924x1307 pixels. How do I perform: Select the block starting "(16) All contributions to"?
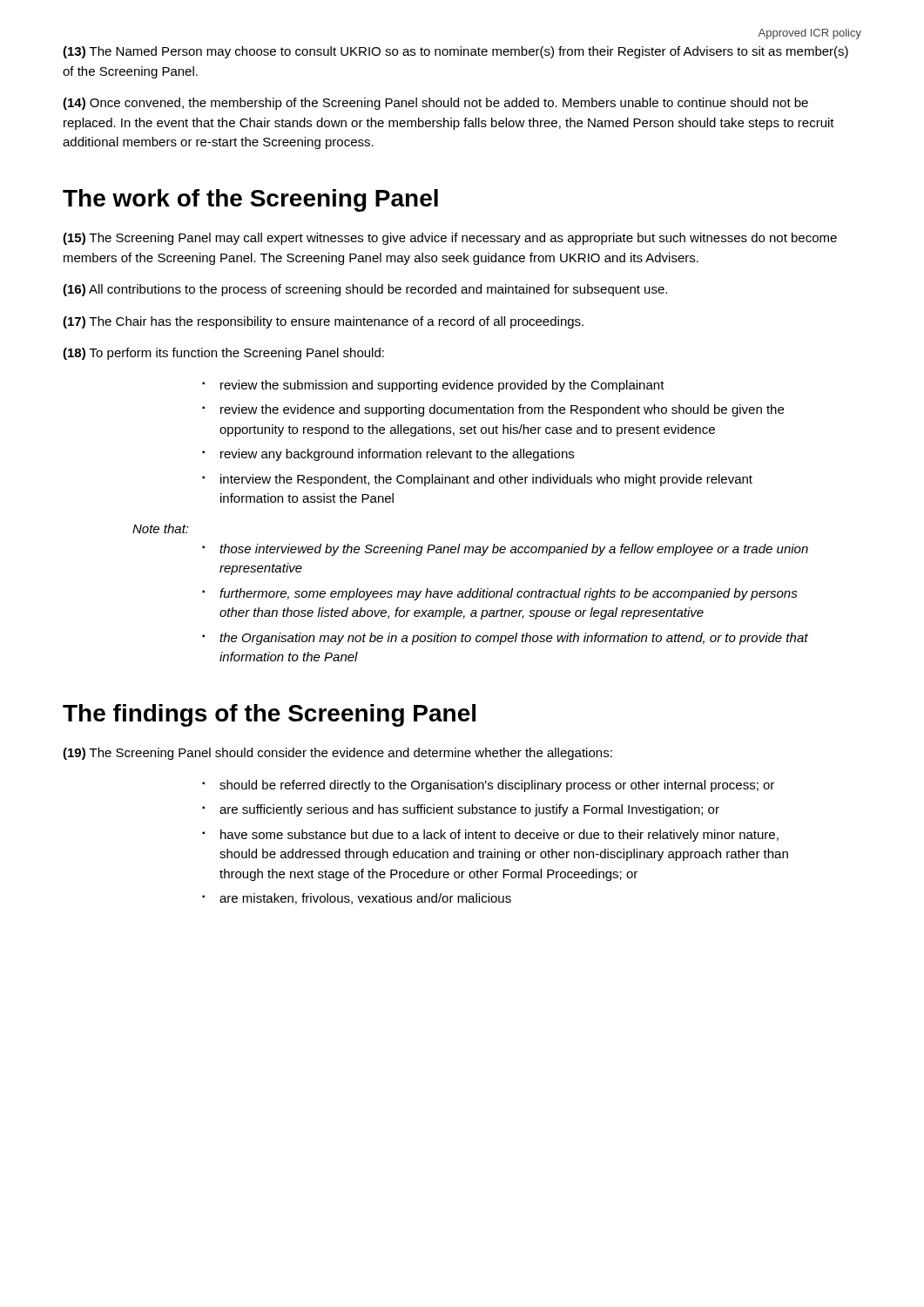[x=366, y=289]
